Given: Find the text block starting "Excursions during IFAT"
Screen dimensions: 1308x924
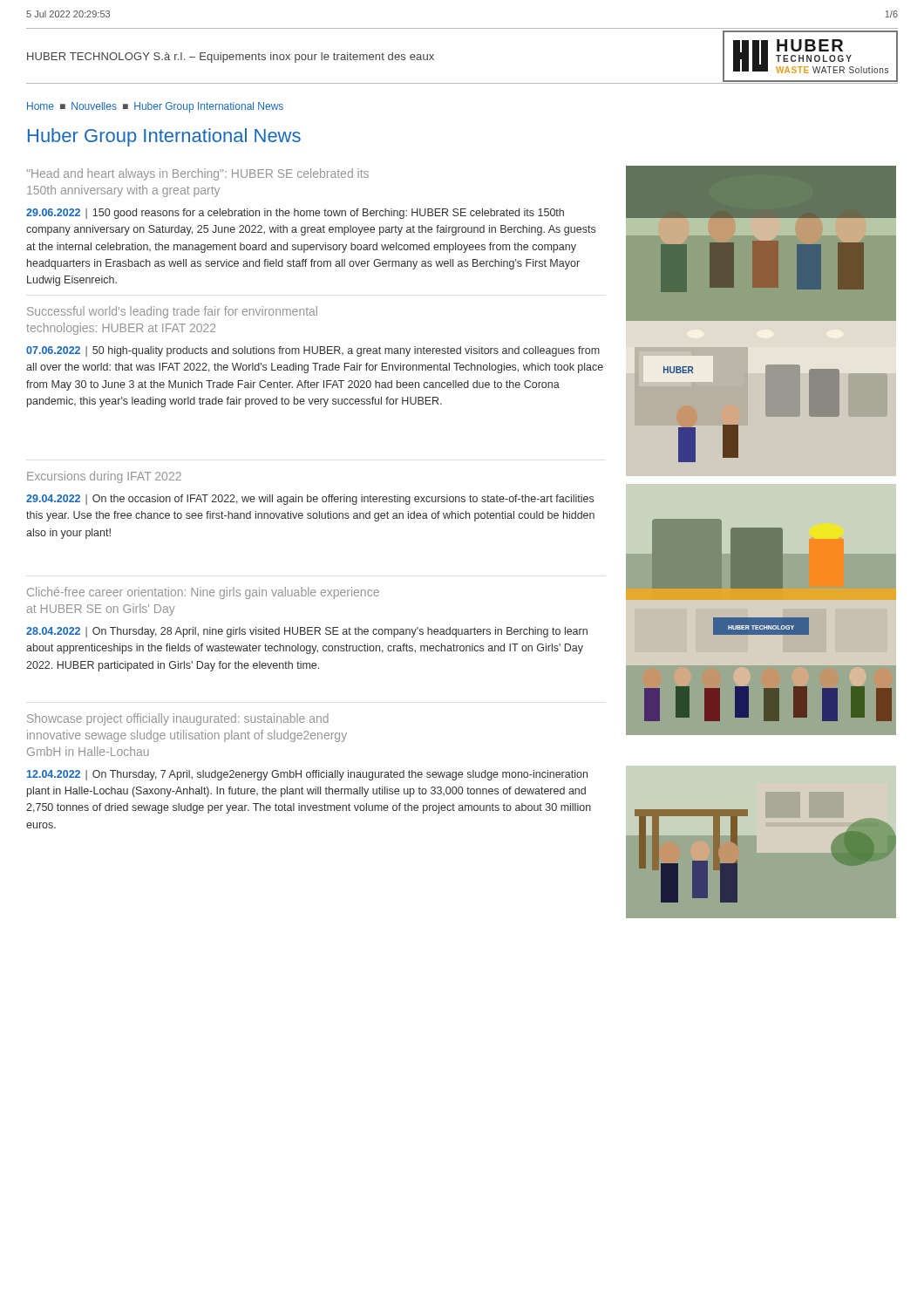Looking at the screenshot, I should tap(104, 476).
